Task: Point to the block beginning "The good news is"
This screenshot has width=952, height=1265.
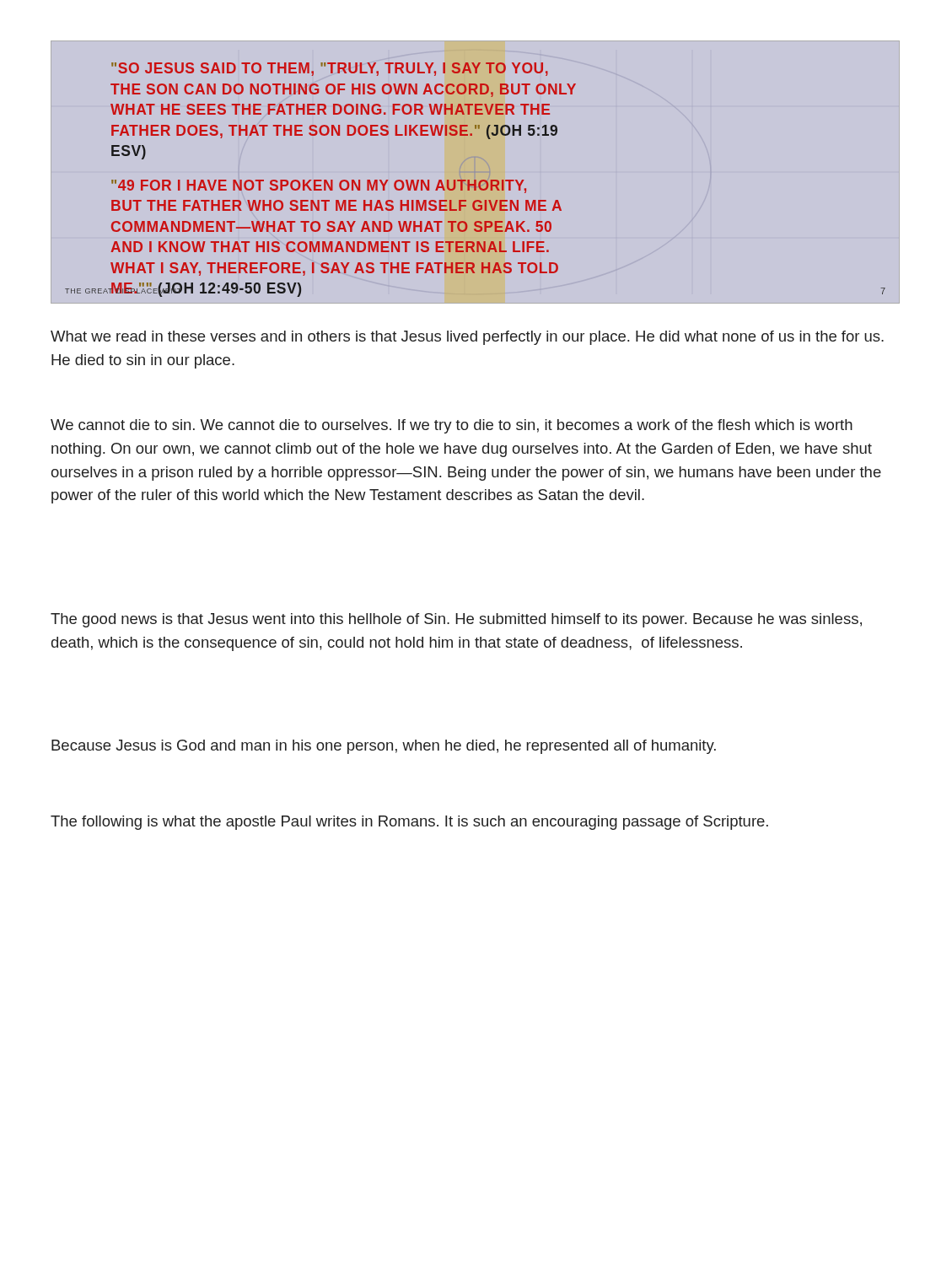Action: pyautogui.click(x=457, y=630)
